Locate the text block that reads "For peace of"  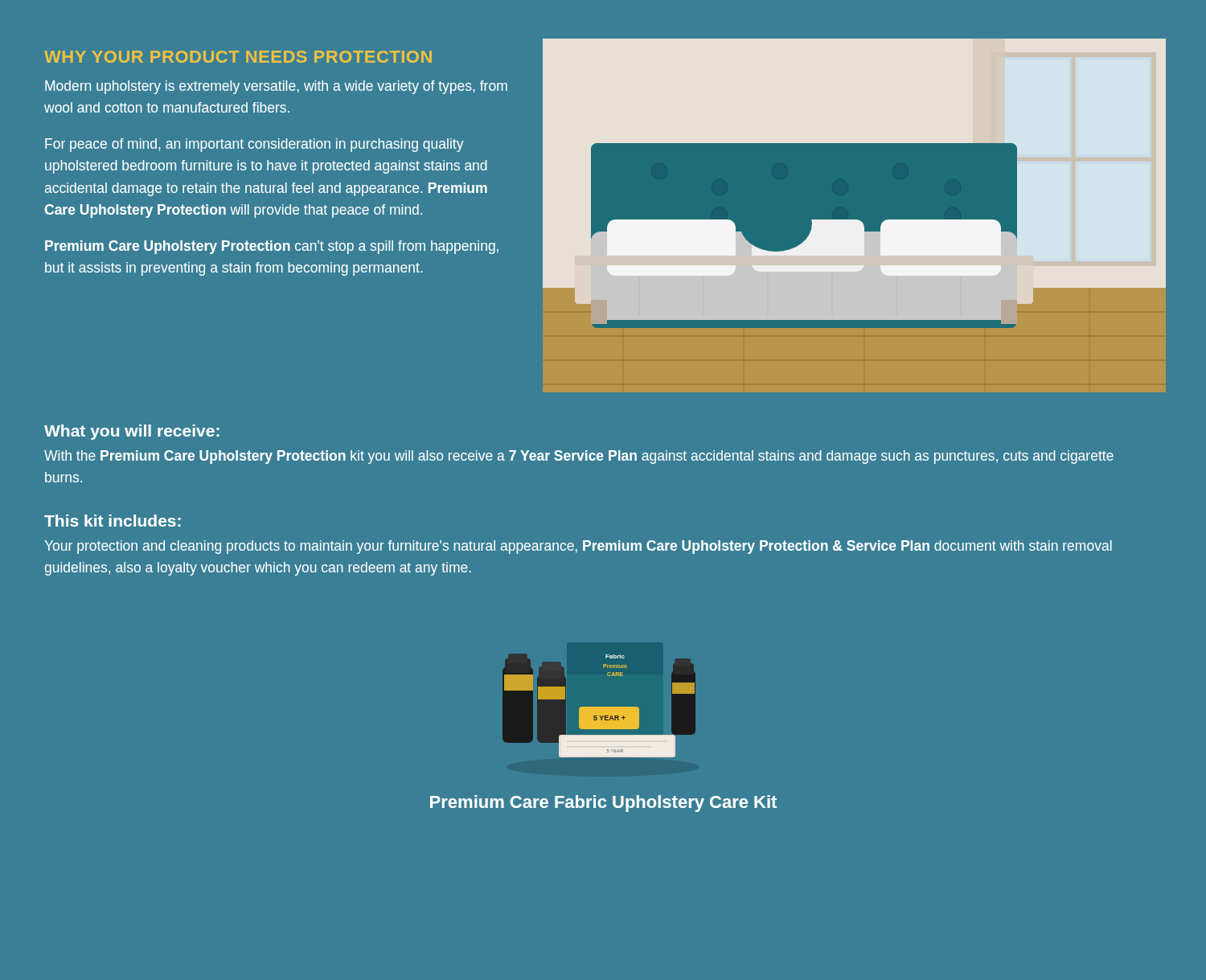pyautogui.click(x=277, y=177)
